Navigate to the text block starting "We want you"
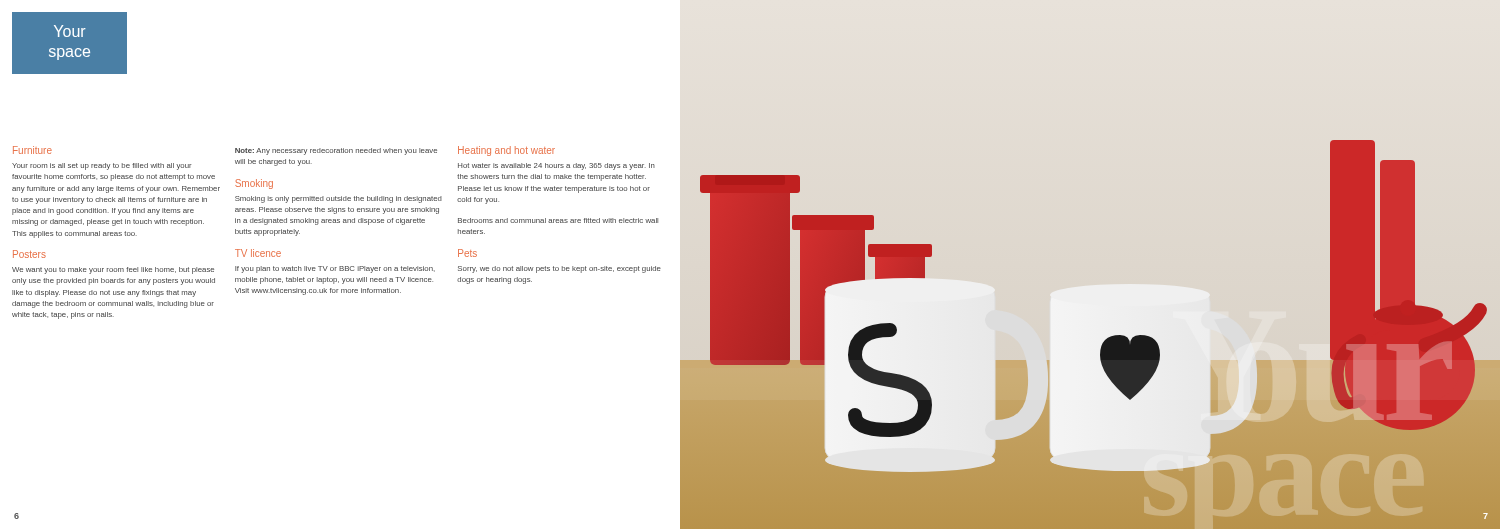This screenshot has height=529, width=1500. pyautogui.click(x=114, y=292)
